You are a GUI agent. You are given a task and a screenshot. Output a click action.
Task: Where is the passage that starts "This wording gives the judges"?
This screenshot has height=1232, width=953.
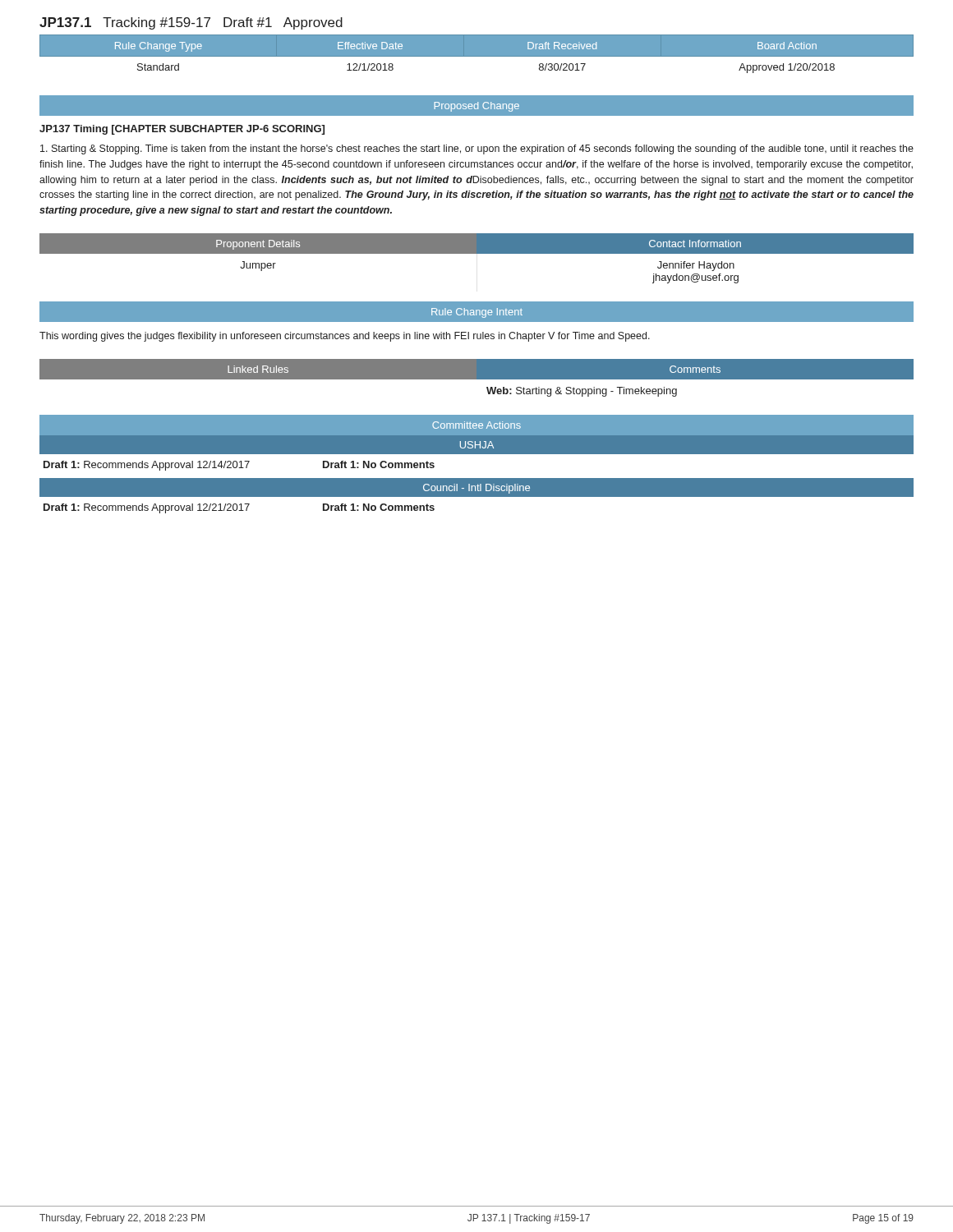point(345,336)
